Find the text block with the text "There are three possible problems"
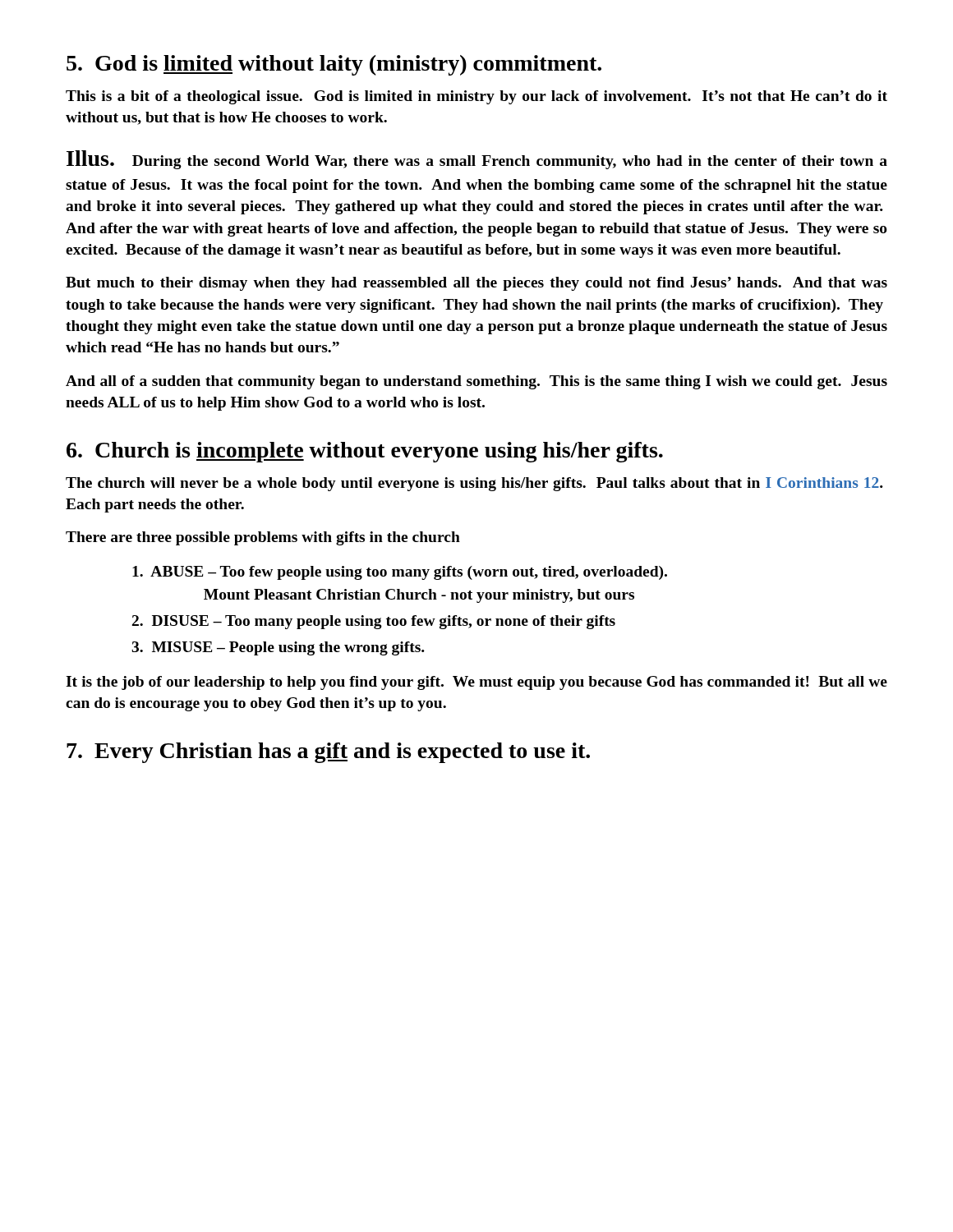 (x=263, y=537)
